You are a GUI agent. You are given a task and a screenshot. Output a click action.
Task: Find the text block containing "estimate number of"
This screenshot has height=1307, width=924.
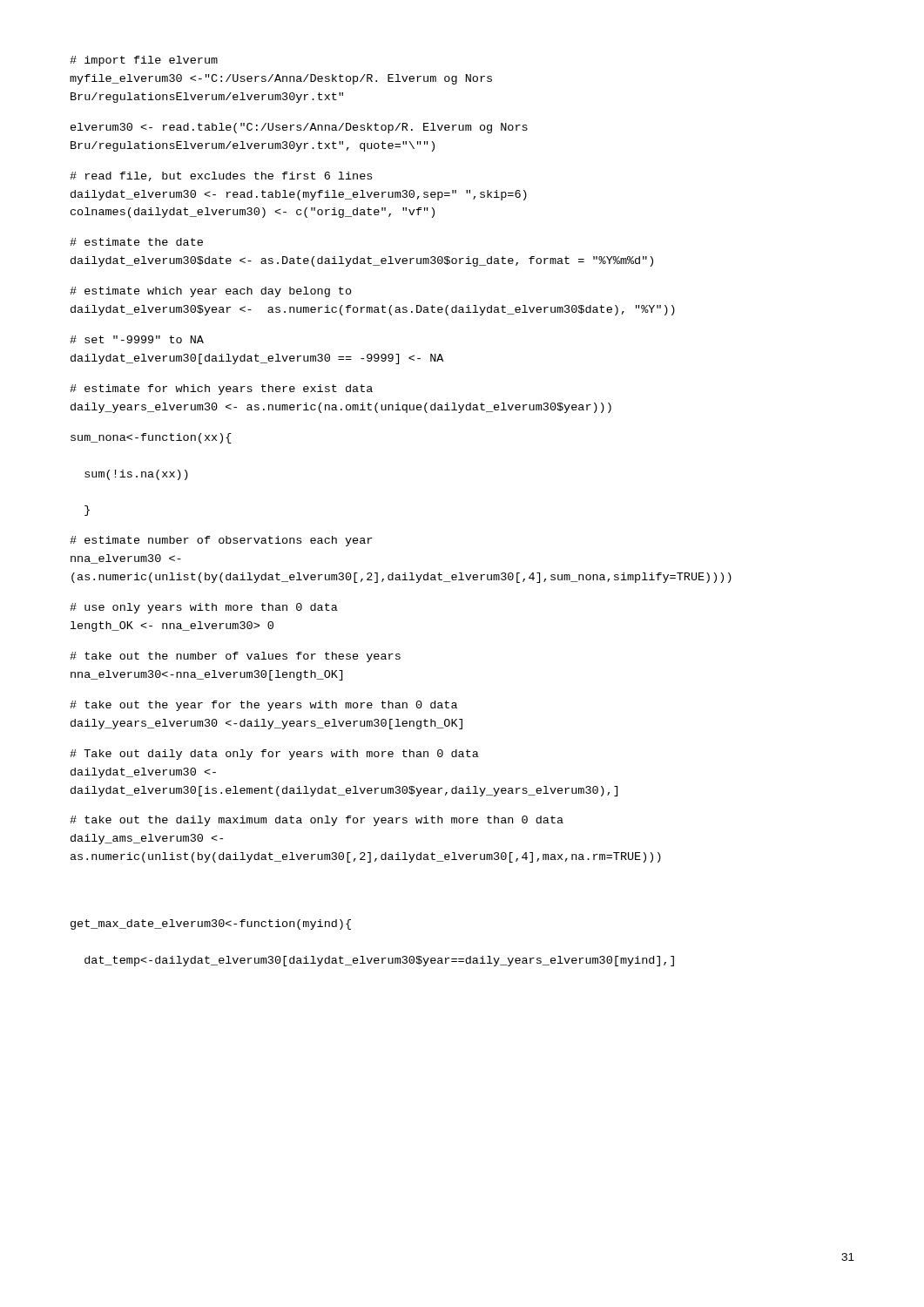(221, 541)
